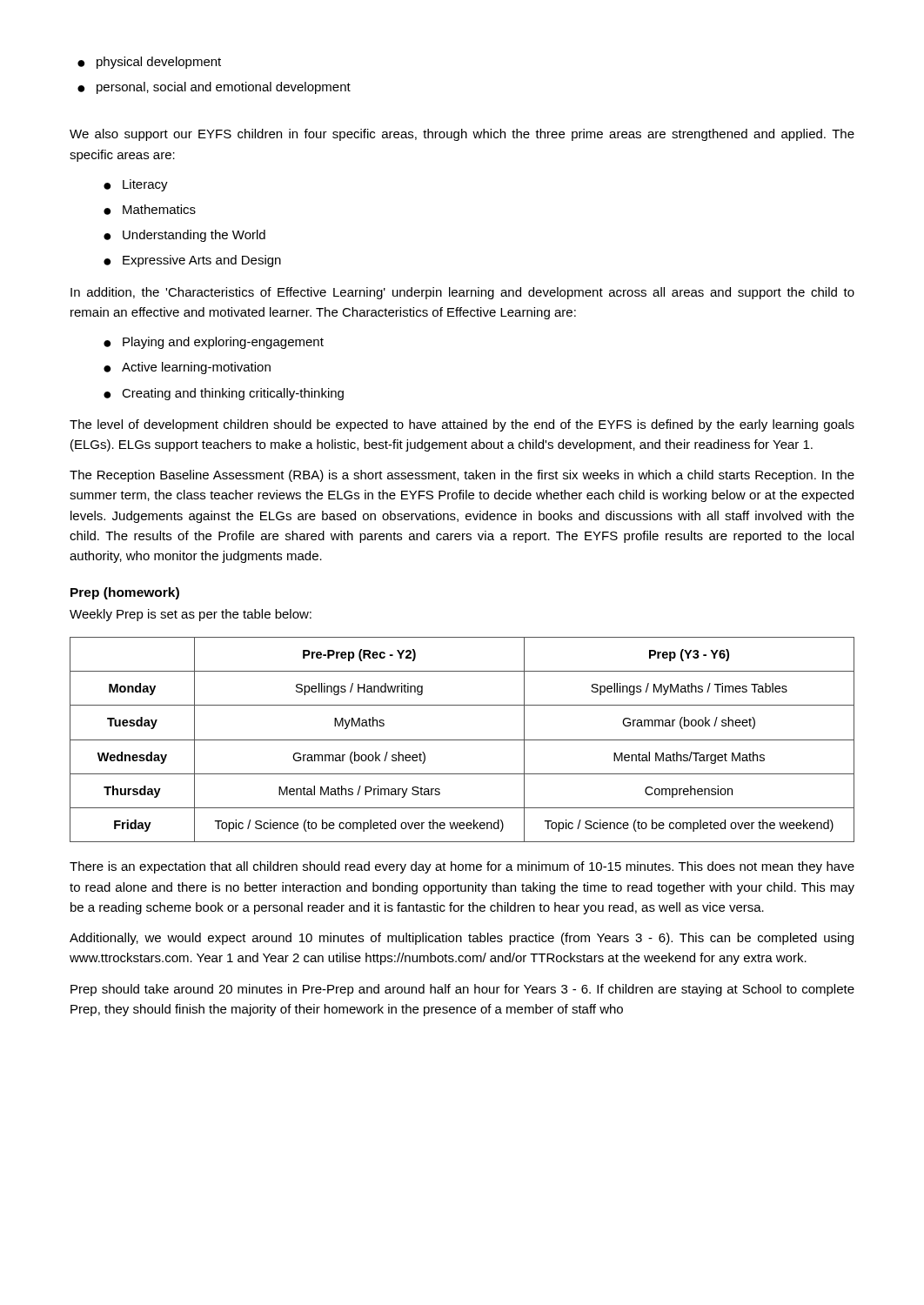Image resolution: width=924 pixels, height=1305 pixels.
Task: Find the list item that says "● Active learning-motivation"
Action: [187, 368]
